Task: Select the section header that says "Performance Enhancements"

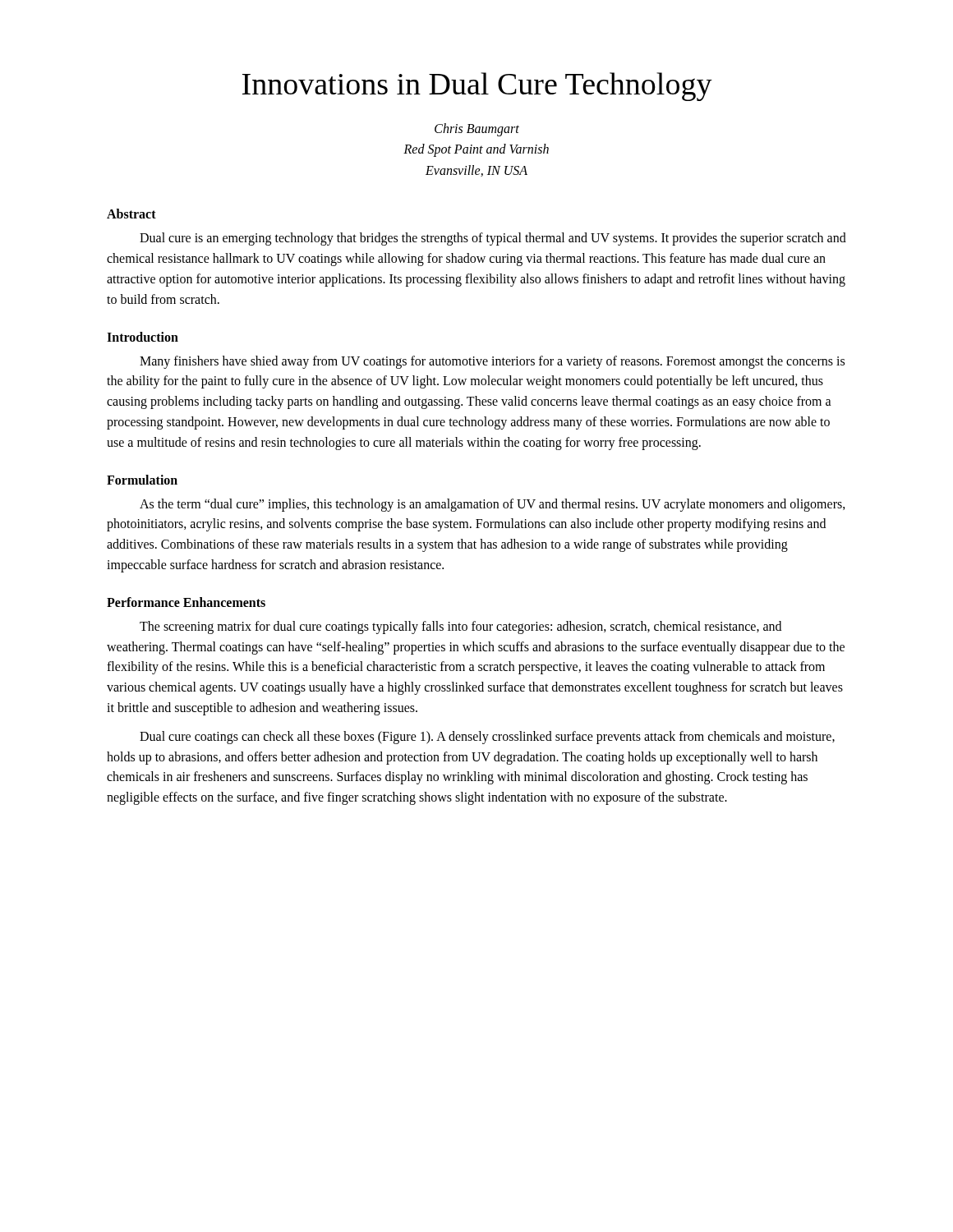Action: (186, 602)
